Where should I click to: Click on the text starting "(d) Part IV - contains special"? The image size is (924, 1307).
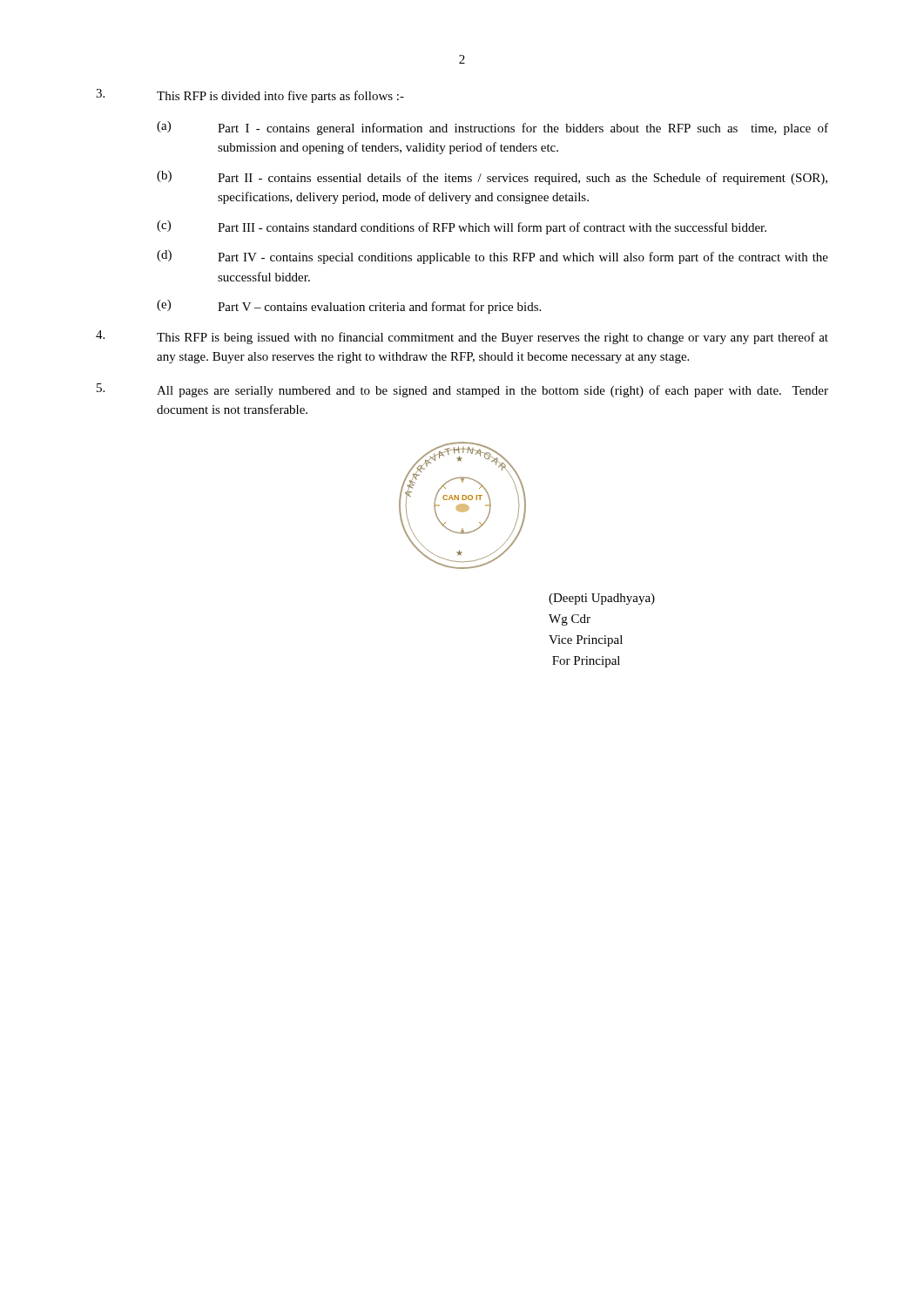point(492,267)
